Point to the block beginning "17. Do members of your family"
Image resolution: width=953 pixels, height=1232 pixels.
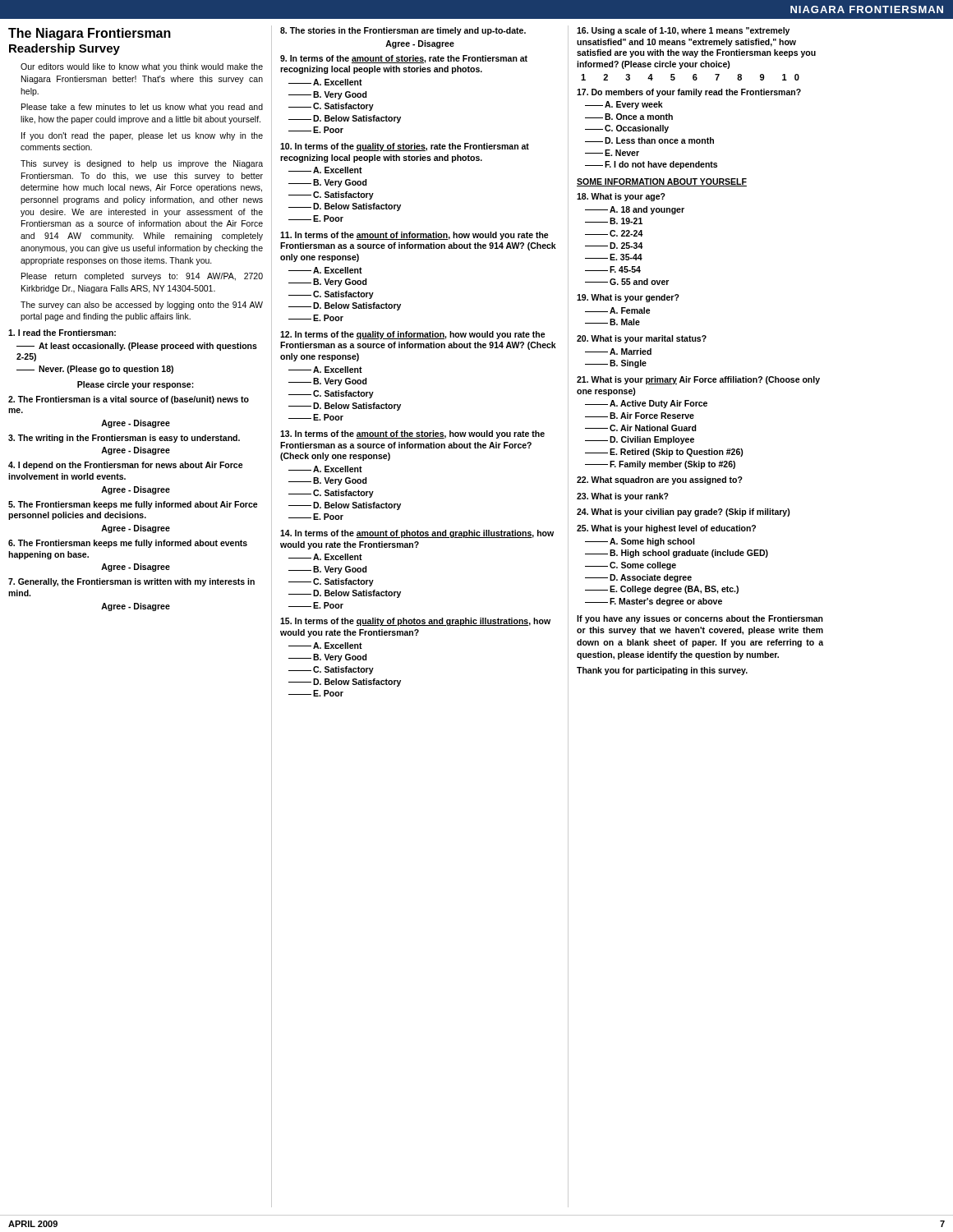(700, 129)
